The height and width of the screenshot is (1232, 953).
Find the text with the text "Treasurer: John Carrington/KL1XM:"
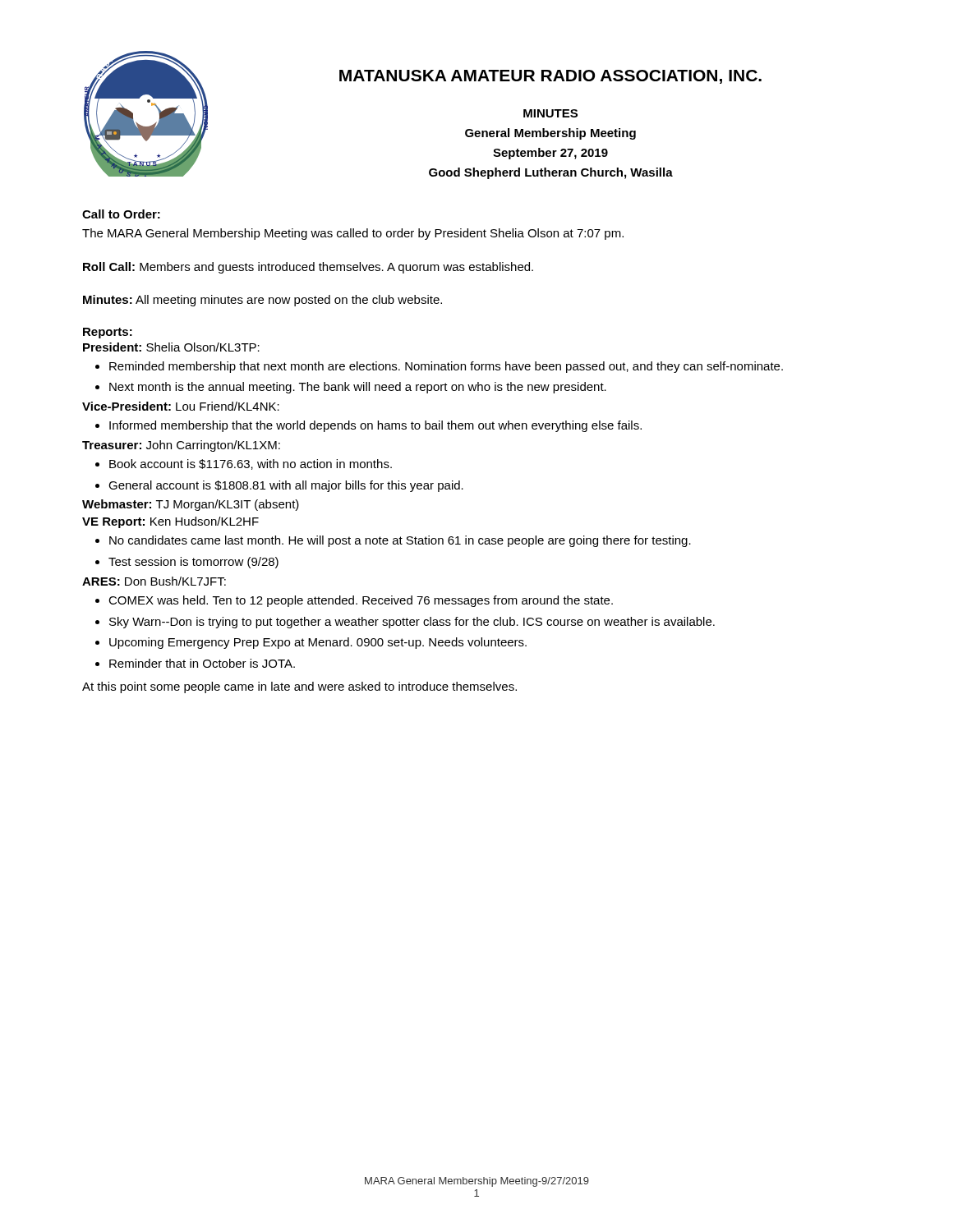181,445
